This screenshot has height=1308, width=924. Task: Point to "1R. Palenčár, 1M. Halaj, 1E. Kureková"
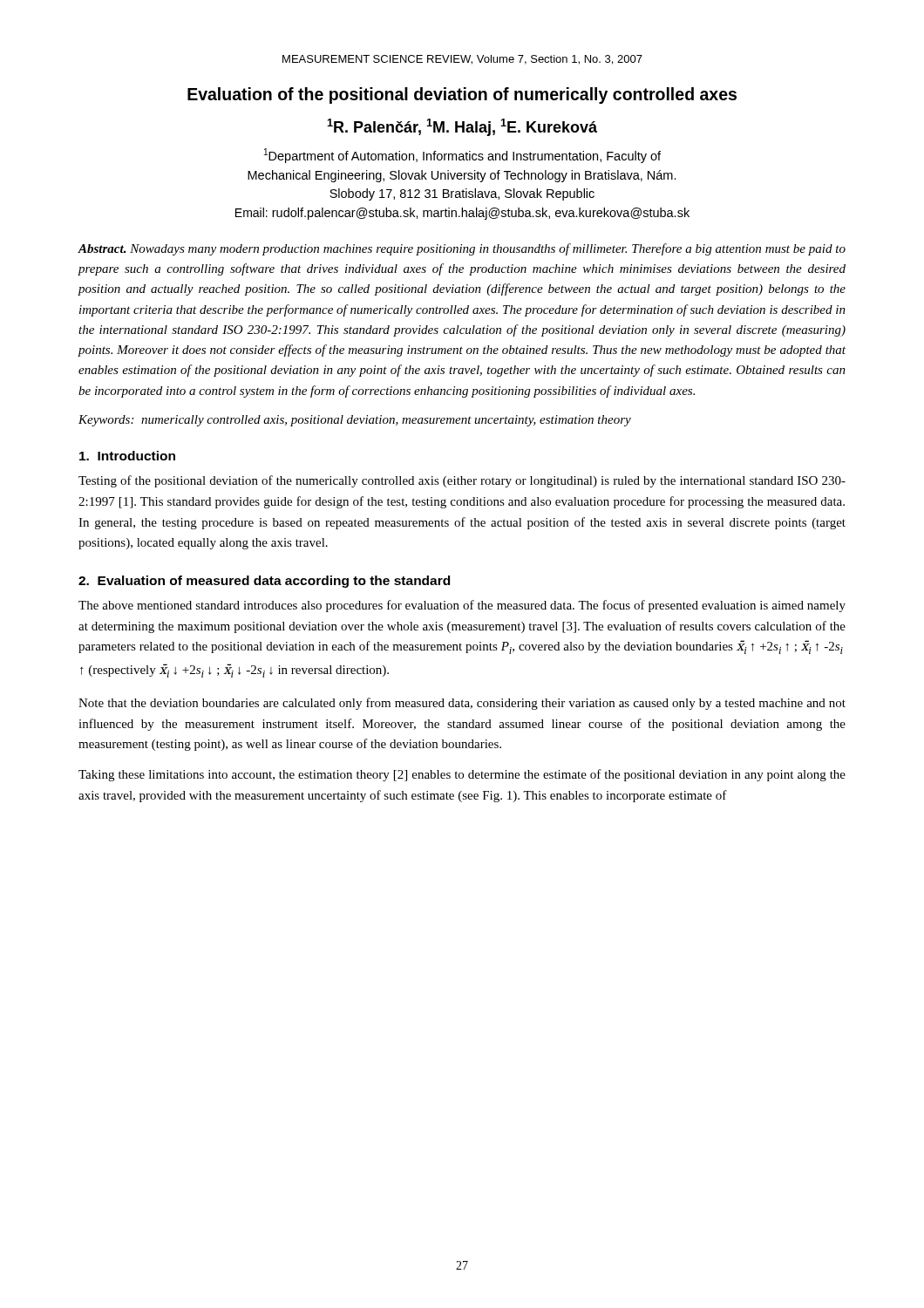[x=462, y=126]
